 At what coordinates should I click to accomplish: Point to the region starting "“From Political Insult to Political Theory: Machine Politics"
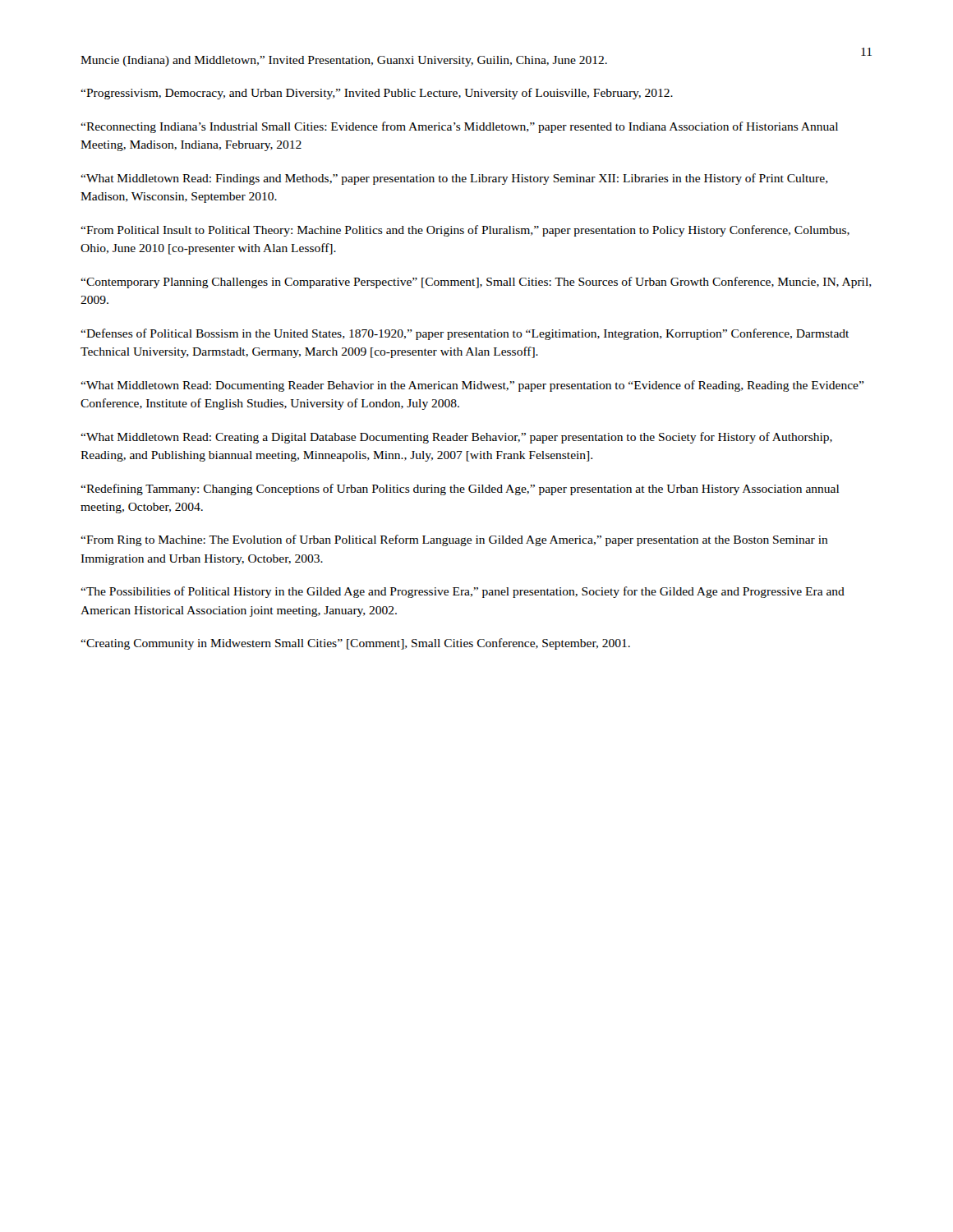point(476,239)
